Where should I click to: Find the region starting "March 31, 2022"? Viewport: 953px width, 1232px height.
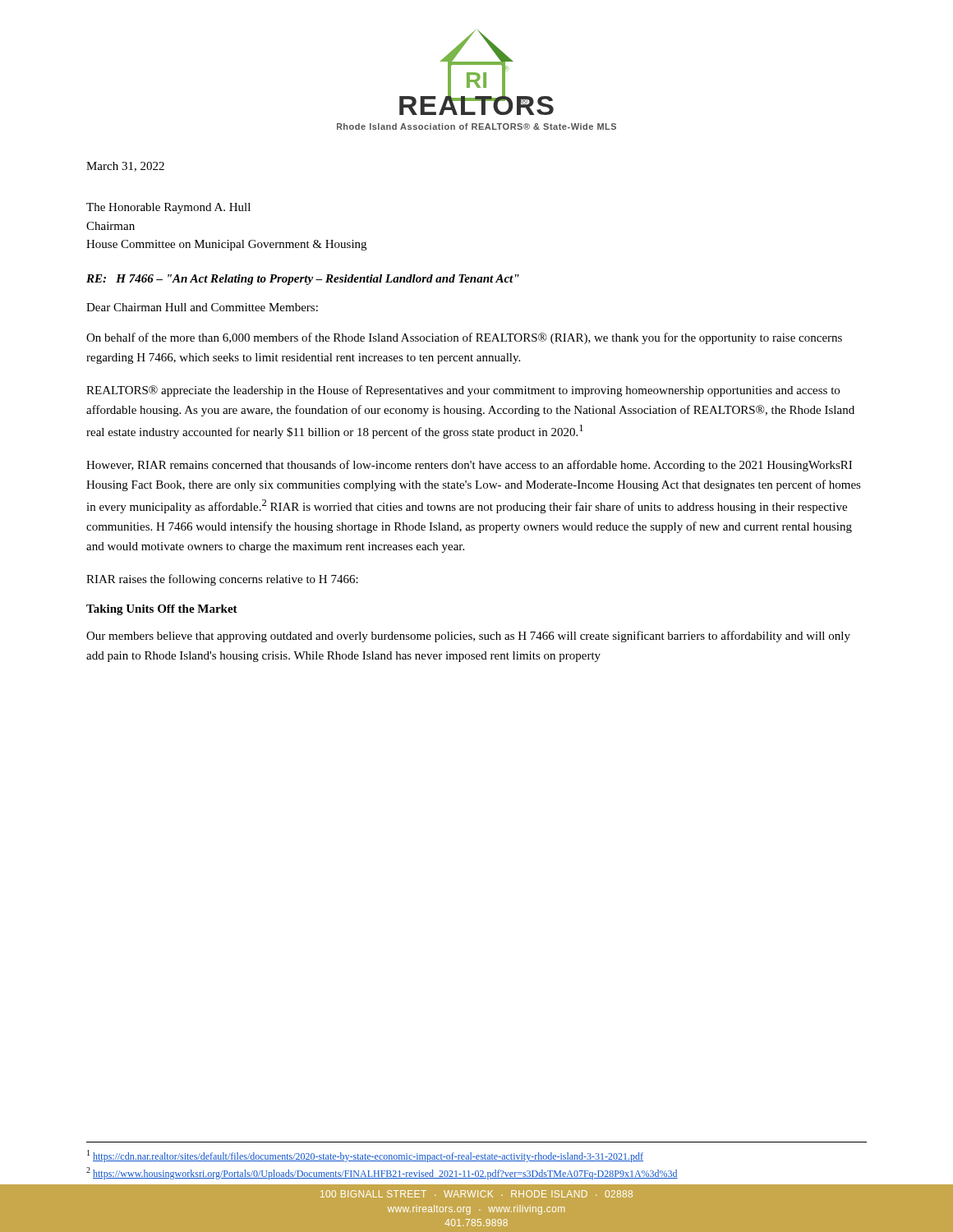coord(125,166)
